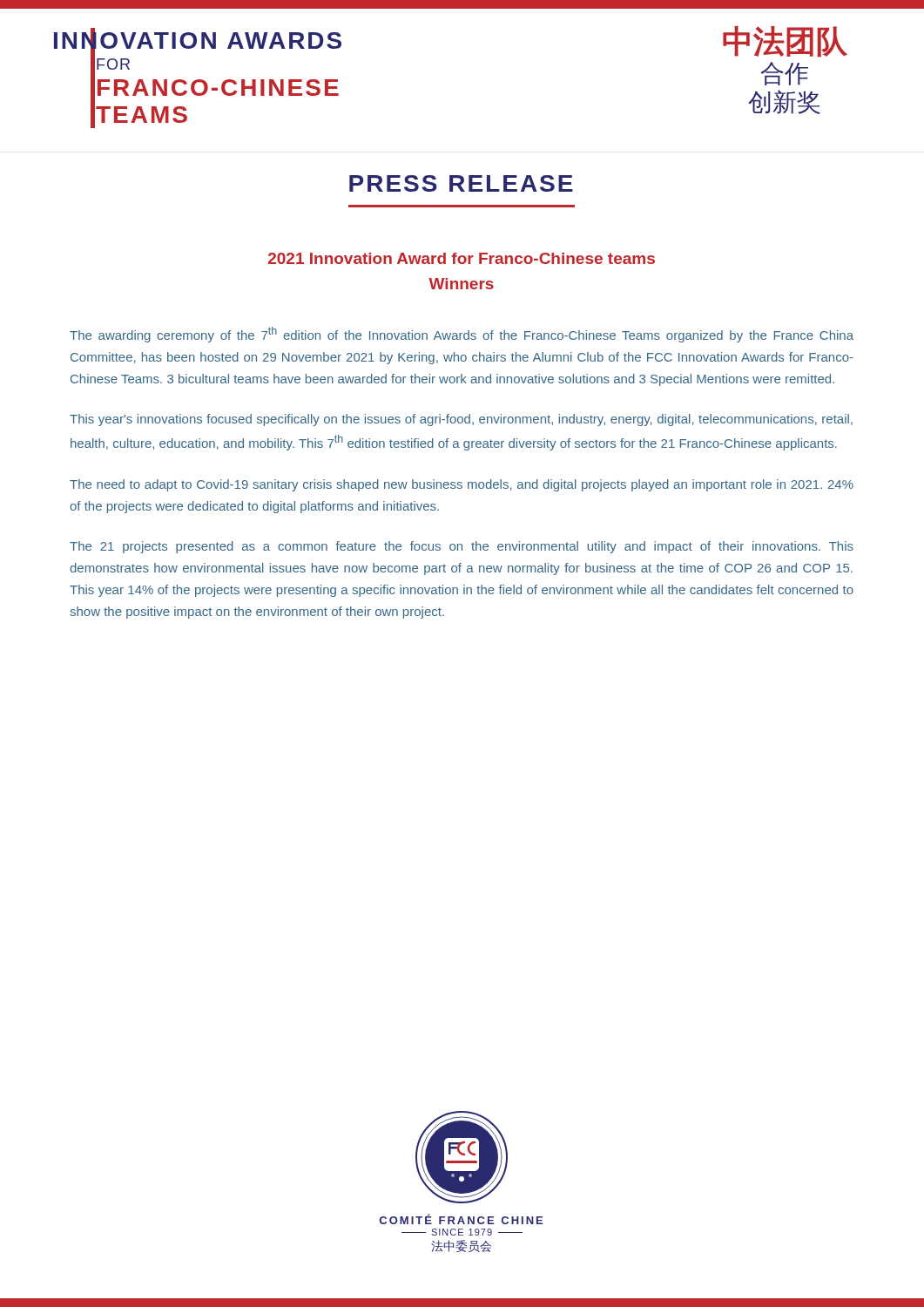
Task: Click on the logo
Action: pos(462,1182)
